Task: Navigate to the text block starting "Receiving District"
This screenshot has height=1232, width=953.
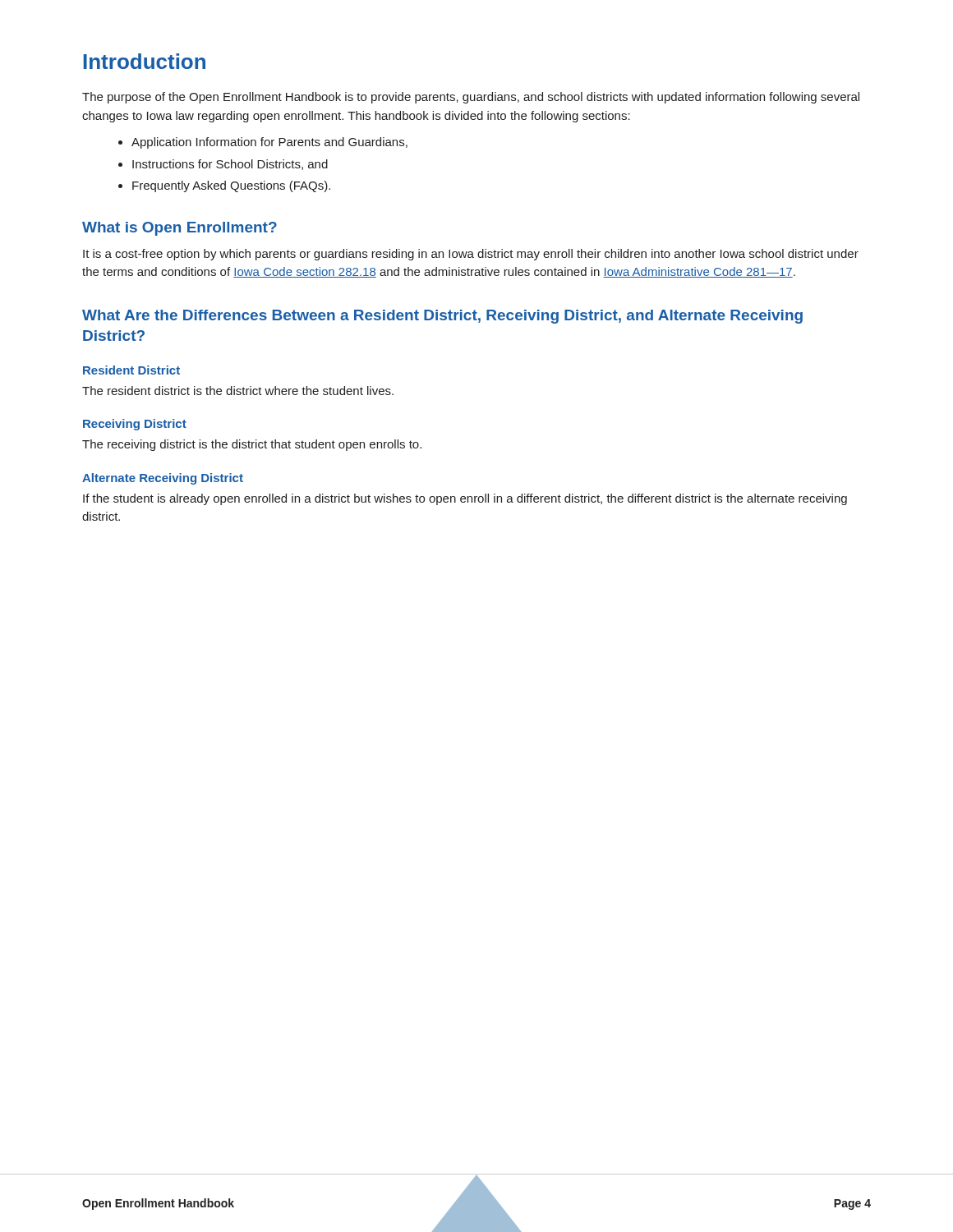Action: pos(135,425)
